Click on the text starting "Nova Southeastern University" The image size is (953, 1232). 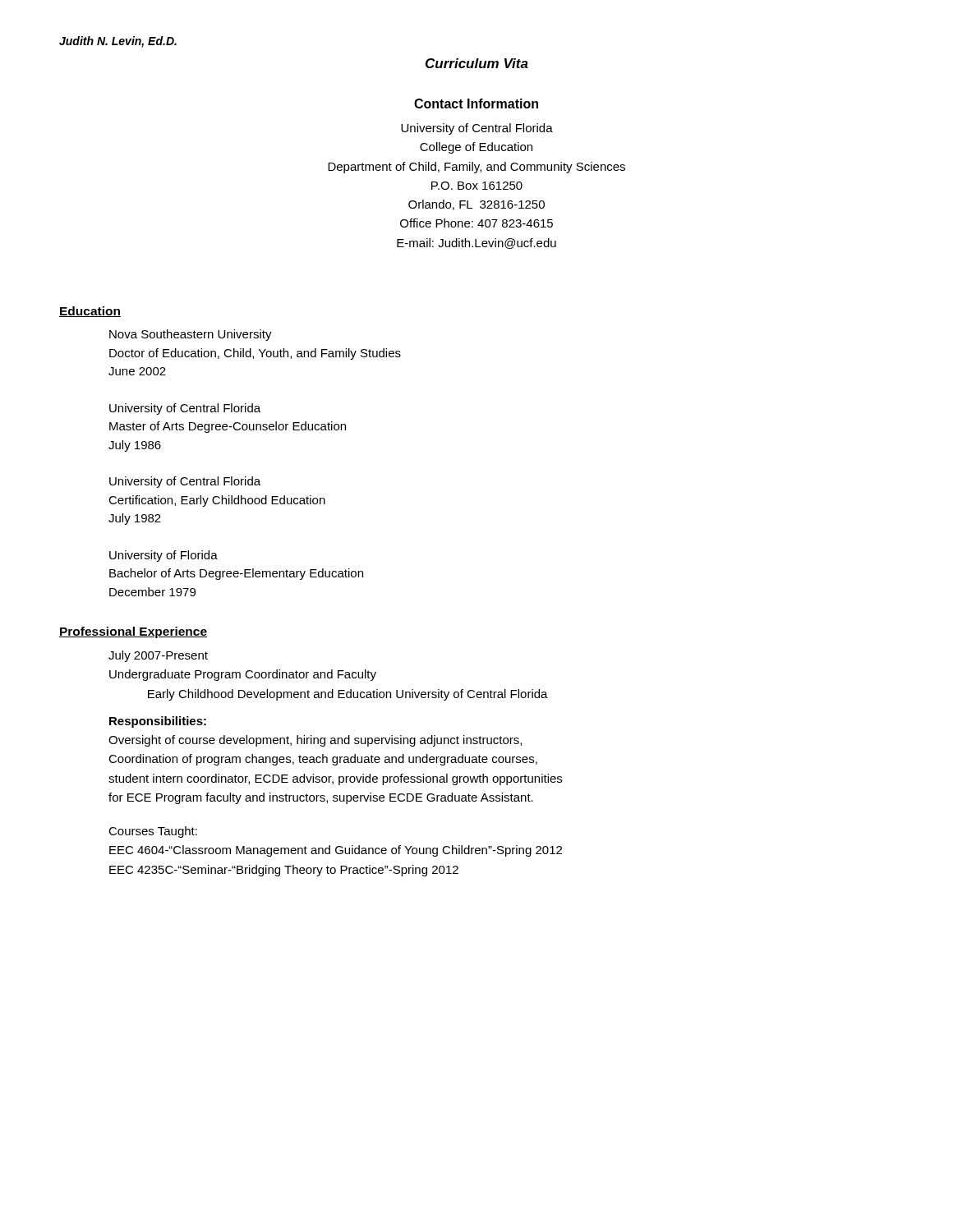pyautogui.click(x=255, y=352)
